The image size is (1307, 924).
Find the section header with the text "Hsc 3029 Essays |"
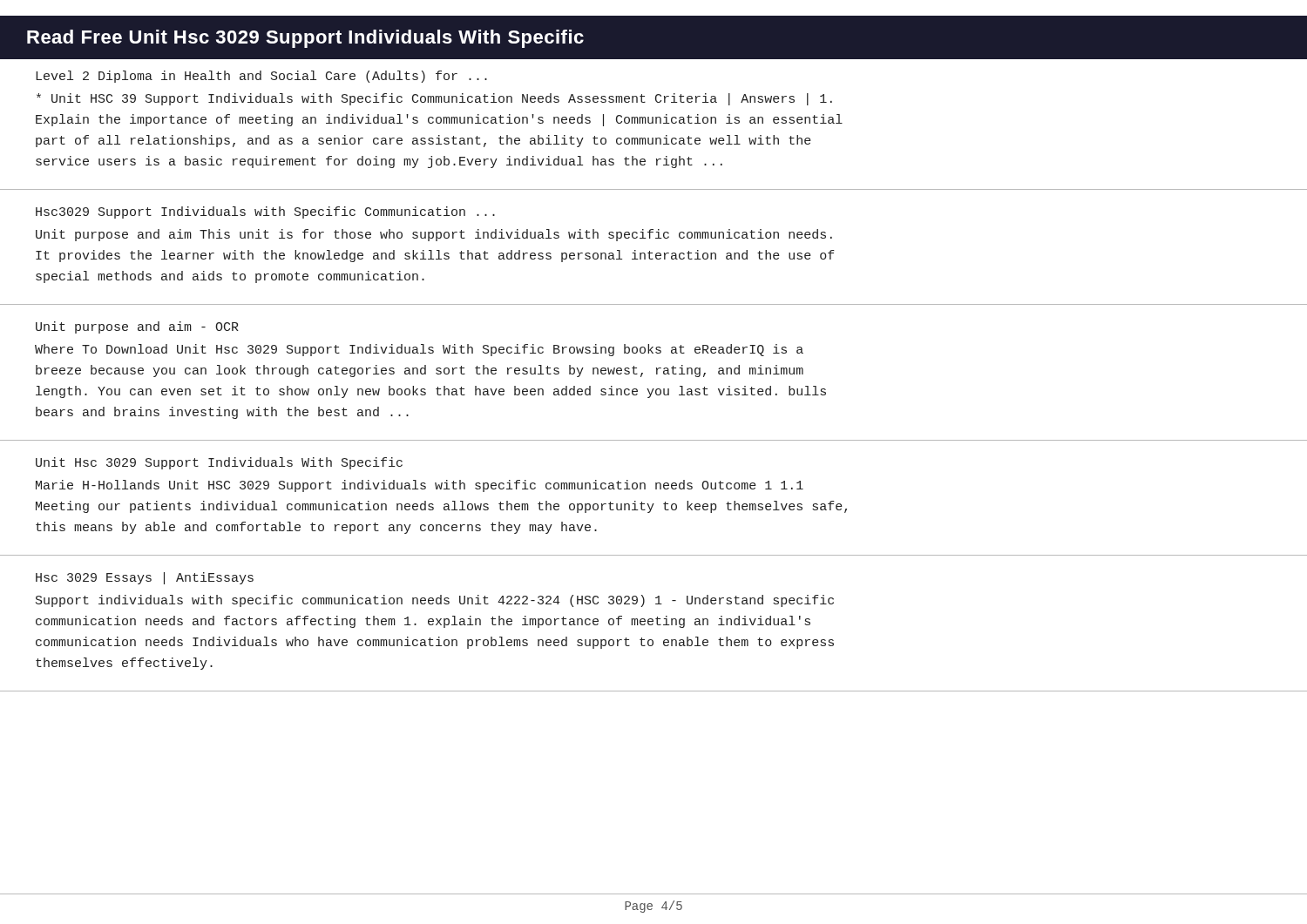point(145,579)
